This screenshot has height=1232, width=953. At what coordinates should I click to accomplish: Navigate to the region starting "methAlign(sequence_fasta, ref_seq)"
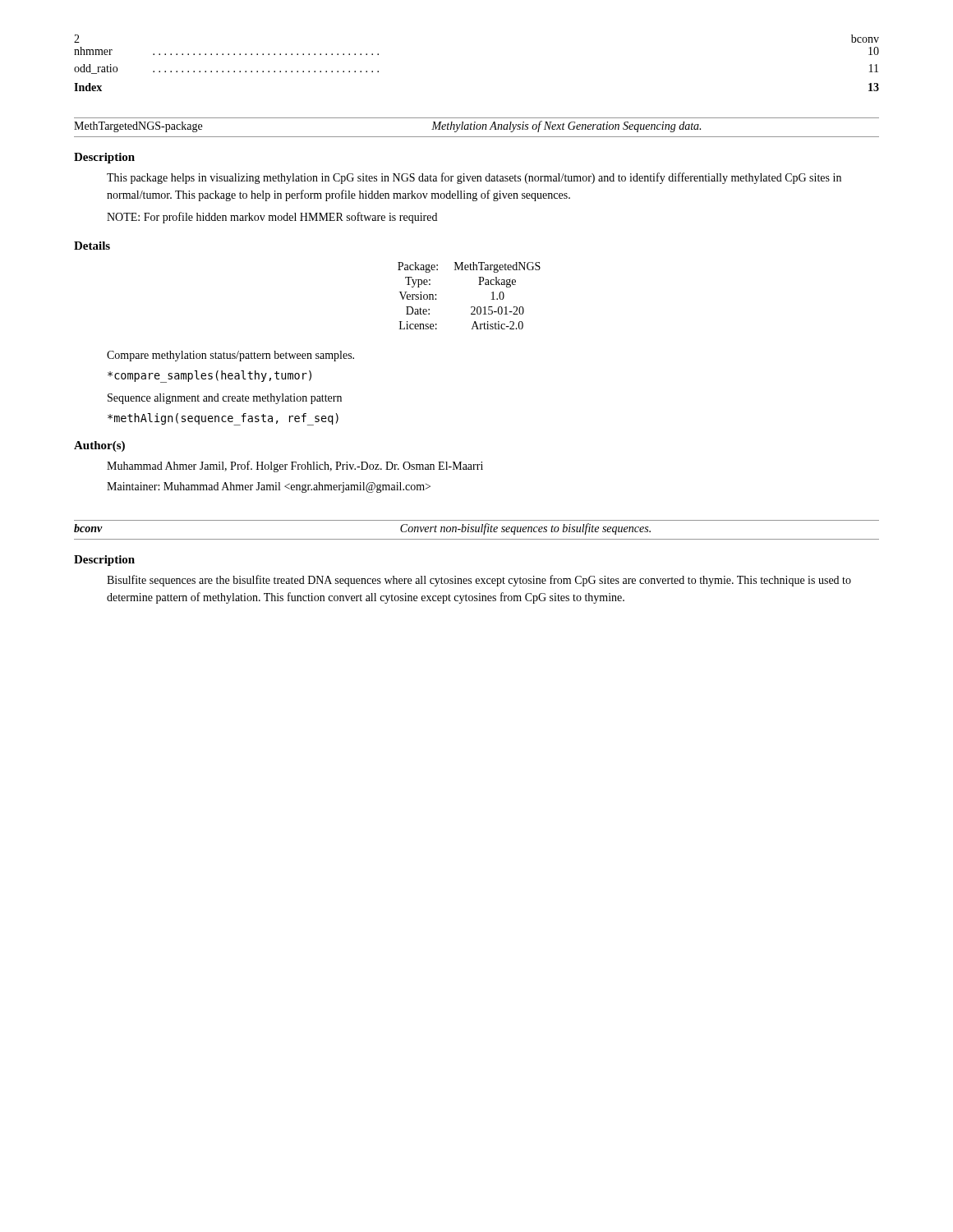click(x=224, y=418)
